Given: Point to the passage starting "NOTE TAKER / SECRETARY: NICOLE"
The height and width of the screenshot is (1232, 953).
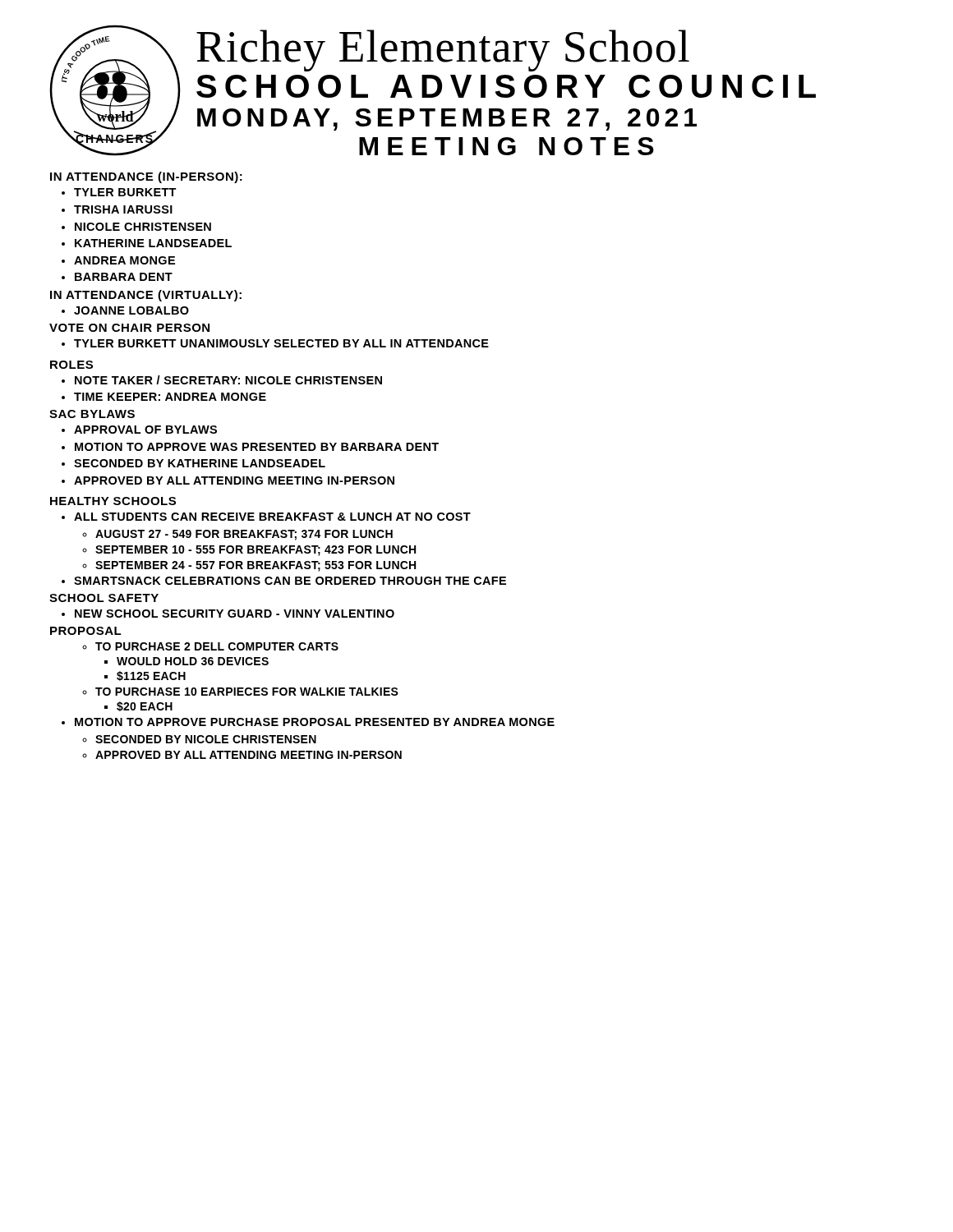Looking at the screenshot, I should click(x=228, y=380).
